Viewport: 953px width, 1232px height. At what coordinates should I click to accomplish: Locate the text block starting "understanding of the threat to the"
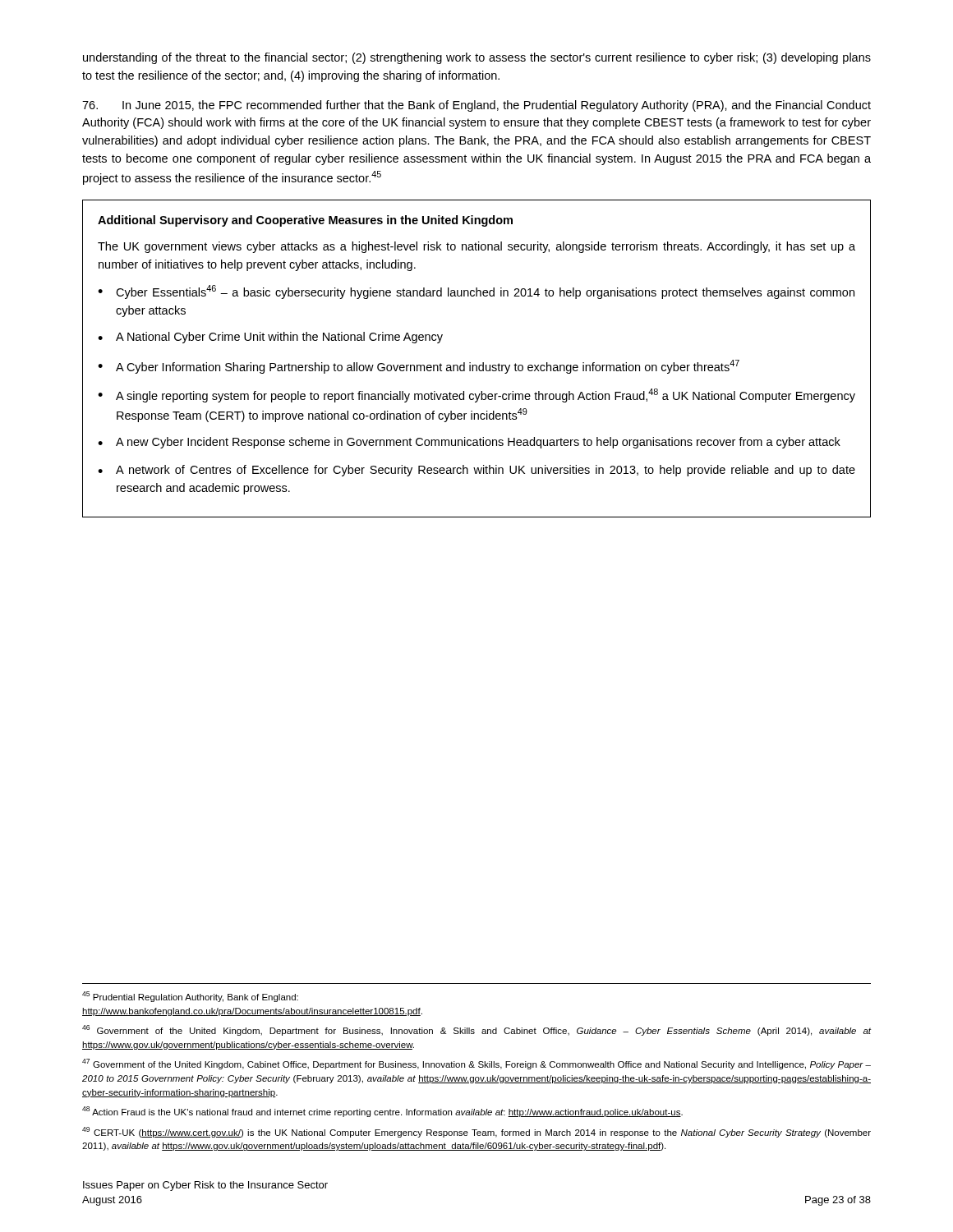tap(476, 66)
